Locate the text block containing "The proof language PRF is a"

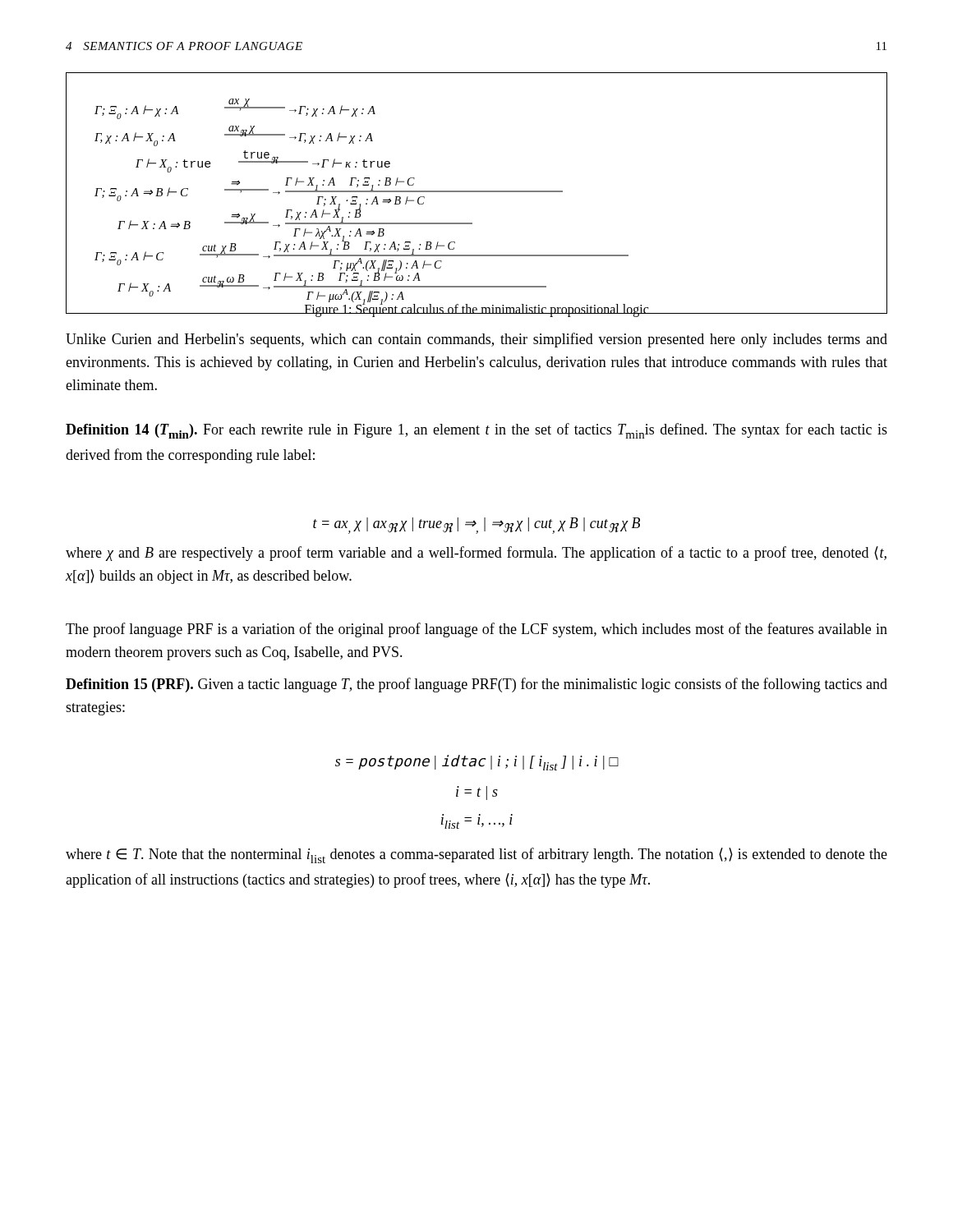click(x=476, y=641)
